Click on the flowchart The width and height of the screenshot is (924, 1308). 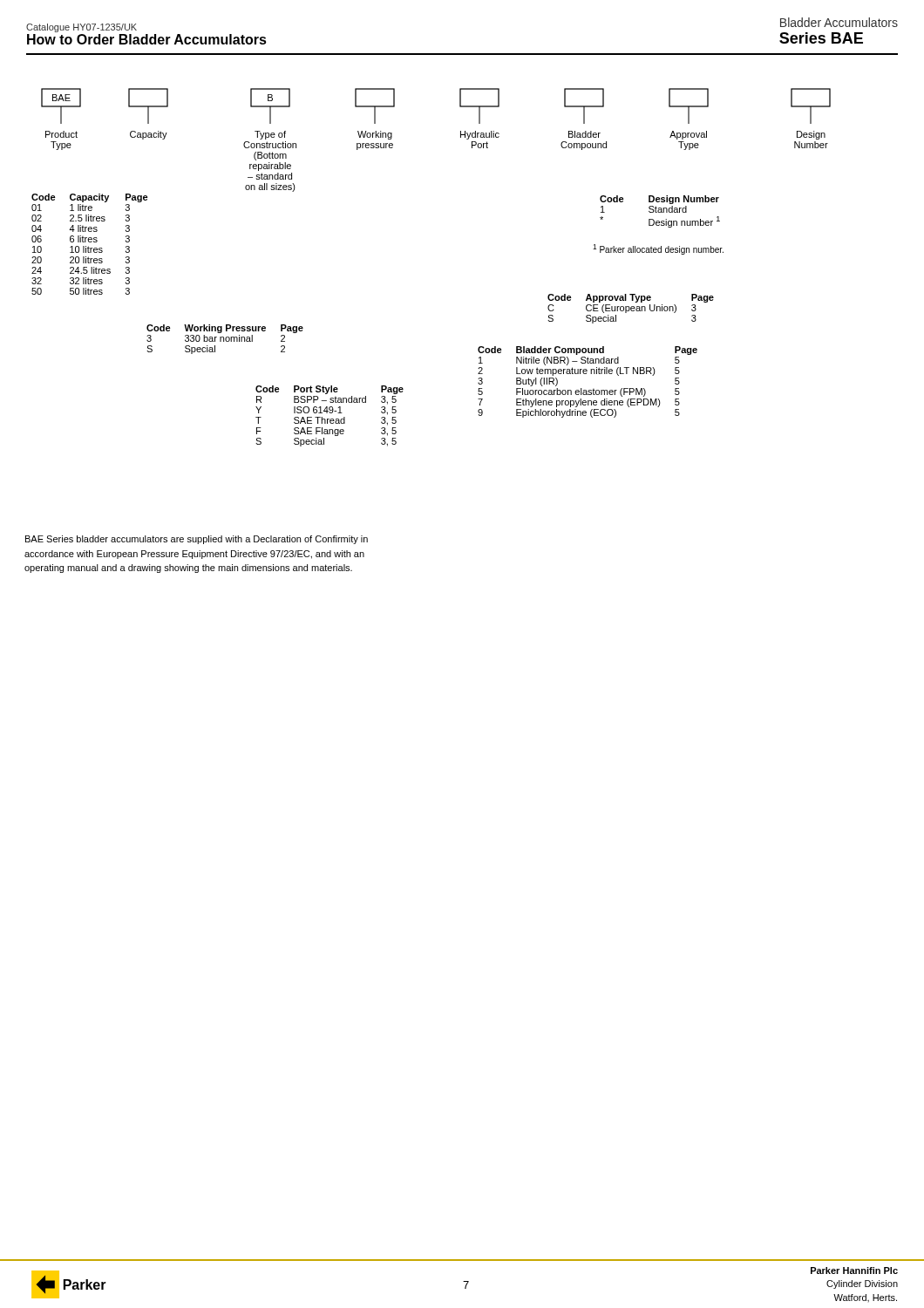[462, 256]
